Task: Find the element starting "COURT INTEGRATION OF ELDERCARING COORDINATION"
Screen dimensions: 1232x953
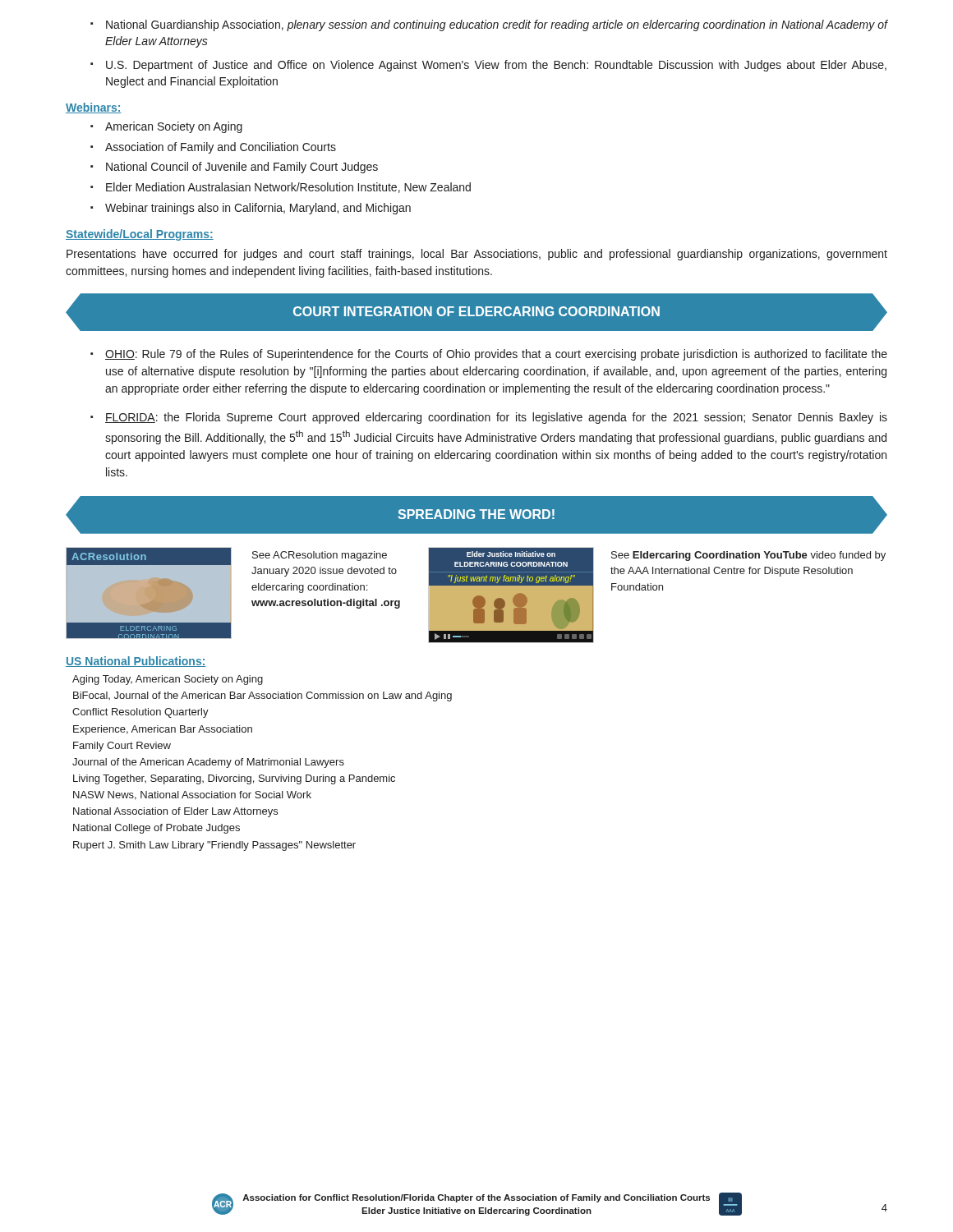Action: (476, 312)
